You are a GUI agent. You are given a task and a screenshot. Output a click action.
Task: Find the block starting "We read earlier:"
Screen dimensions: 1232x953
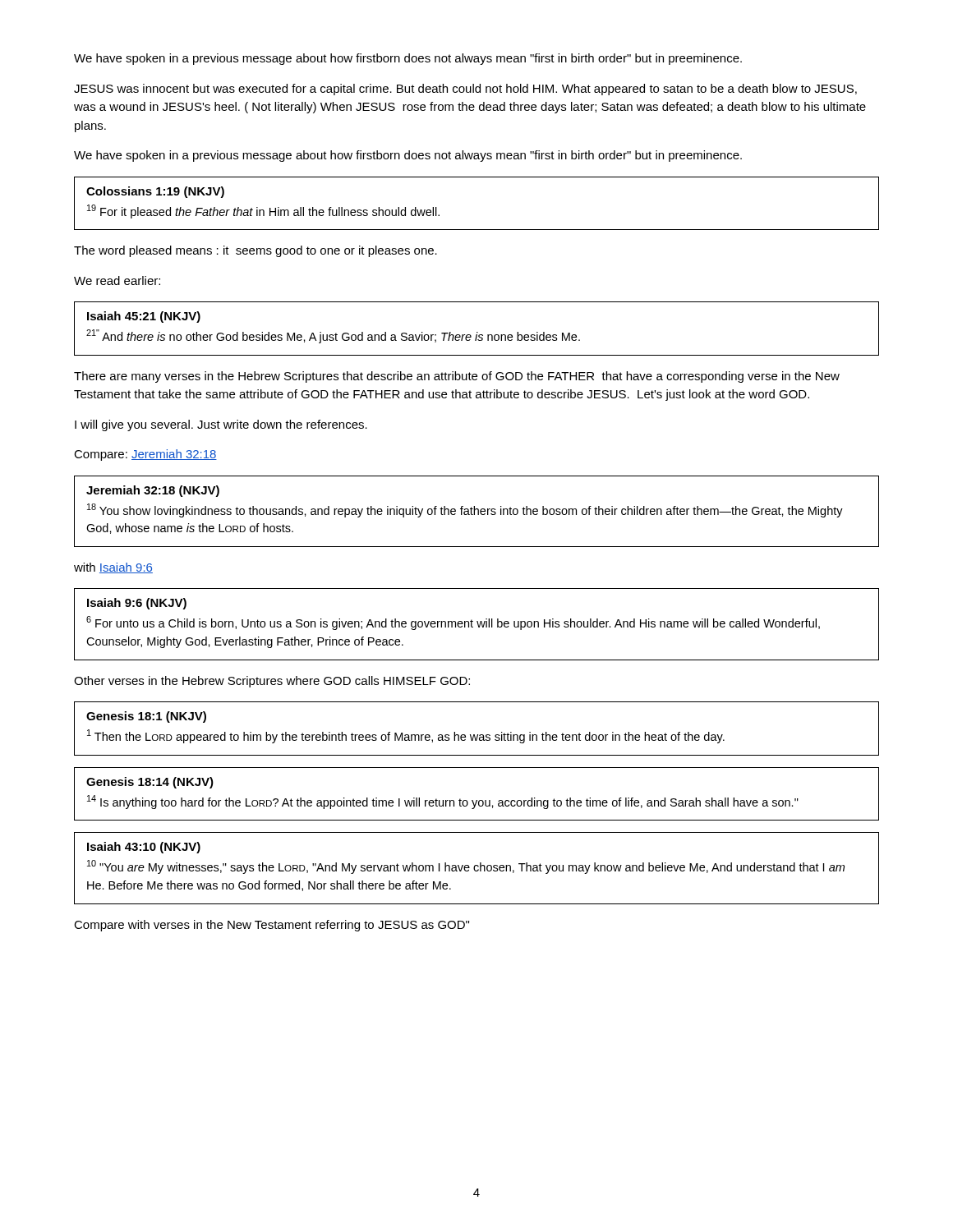(118, 280)
